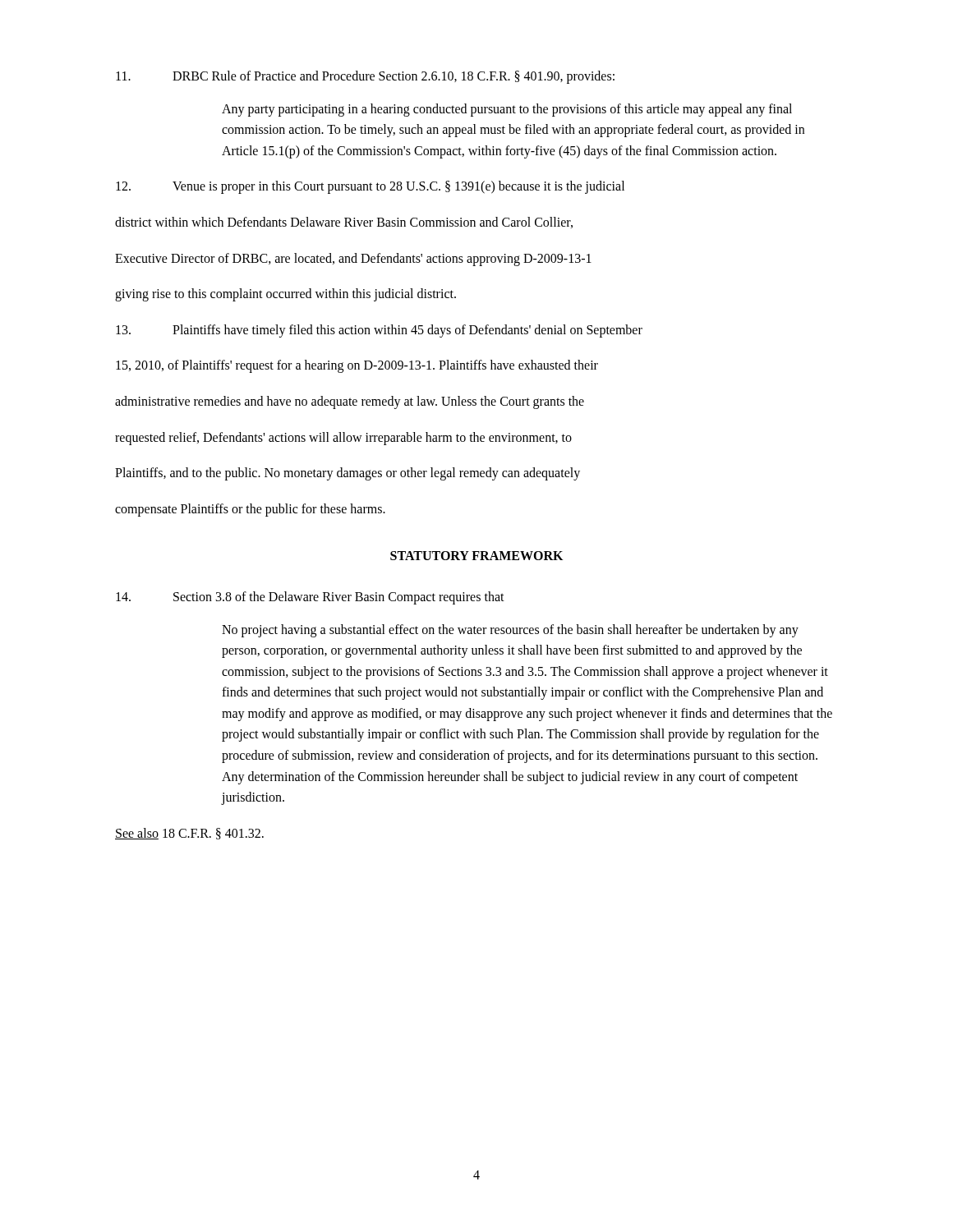Click the passage that begins "11. DRBC Rule of Practice and Procedure"
The width and height of the screenshot is (953, 1232).
(x=476, y=113)
